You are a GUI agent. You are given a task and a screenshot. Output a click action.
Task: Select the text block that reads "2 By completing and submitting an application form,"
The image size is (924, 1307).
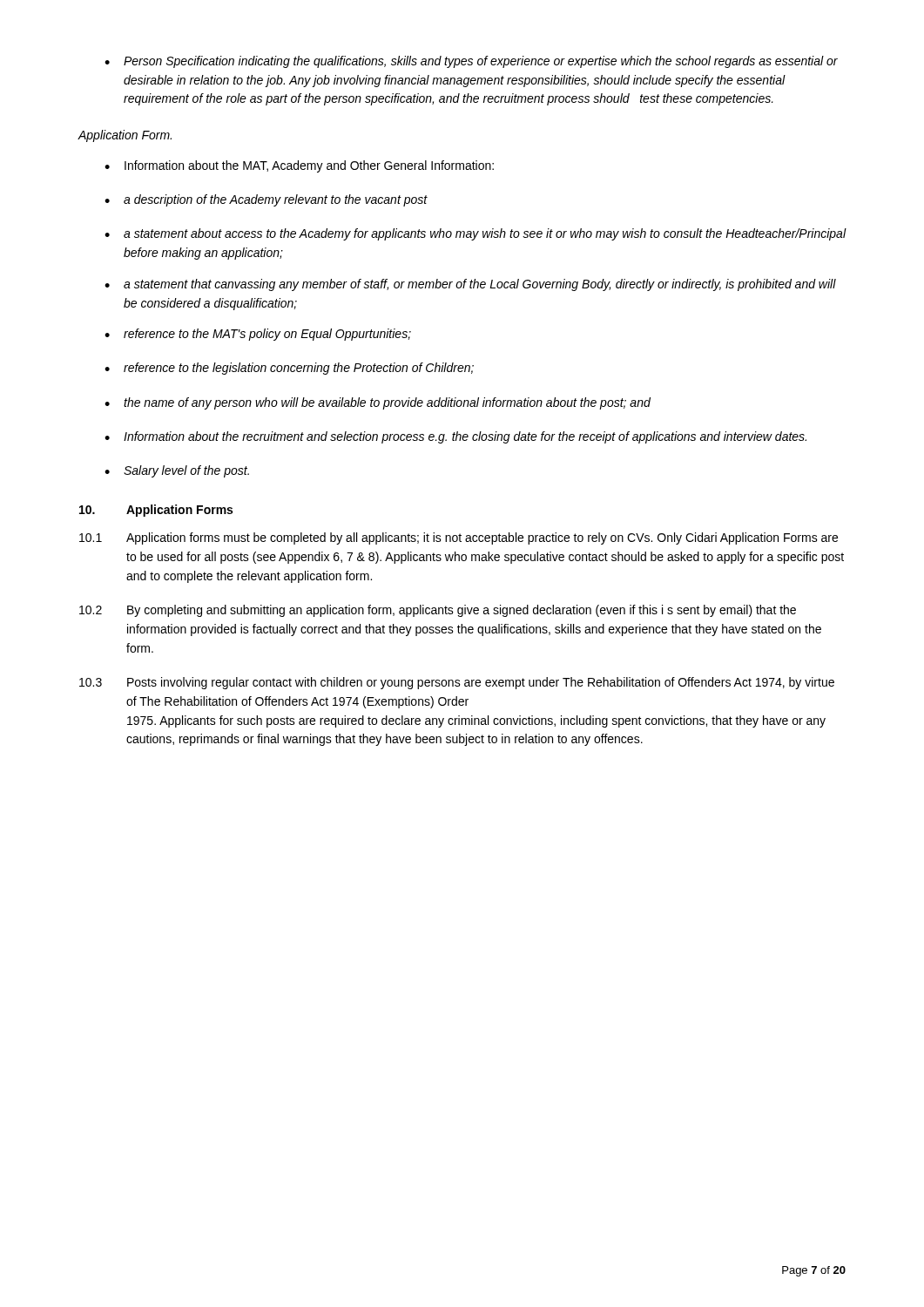click(x=462, y=630)
